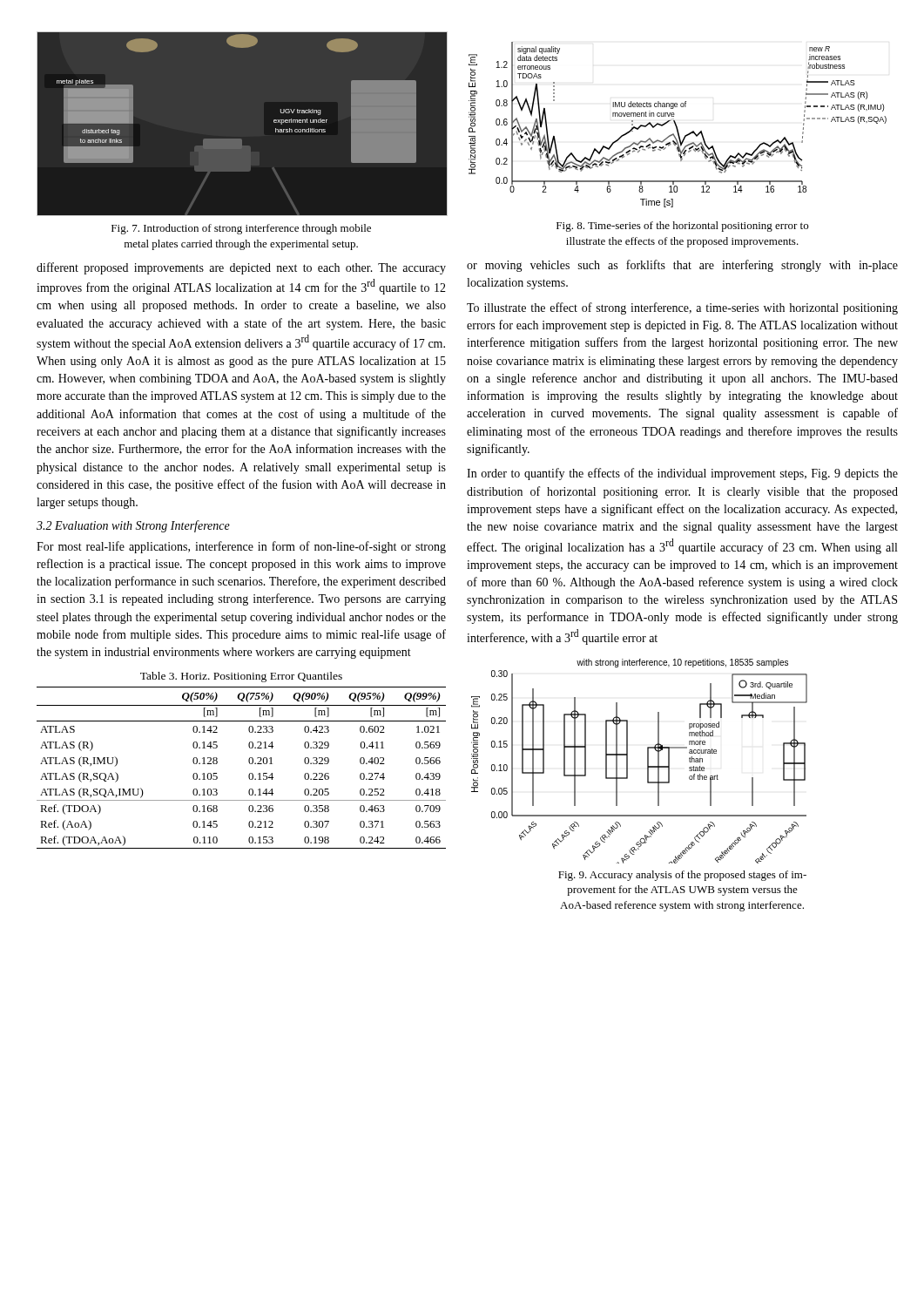Find the caption on this page that starts "Table 3. Horiz. Positioning"

tap(241, 675)
